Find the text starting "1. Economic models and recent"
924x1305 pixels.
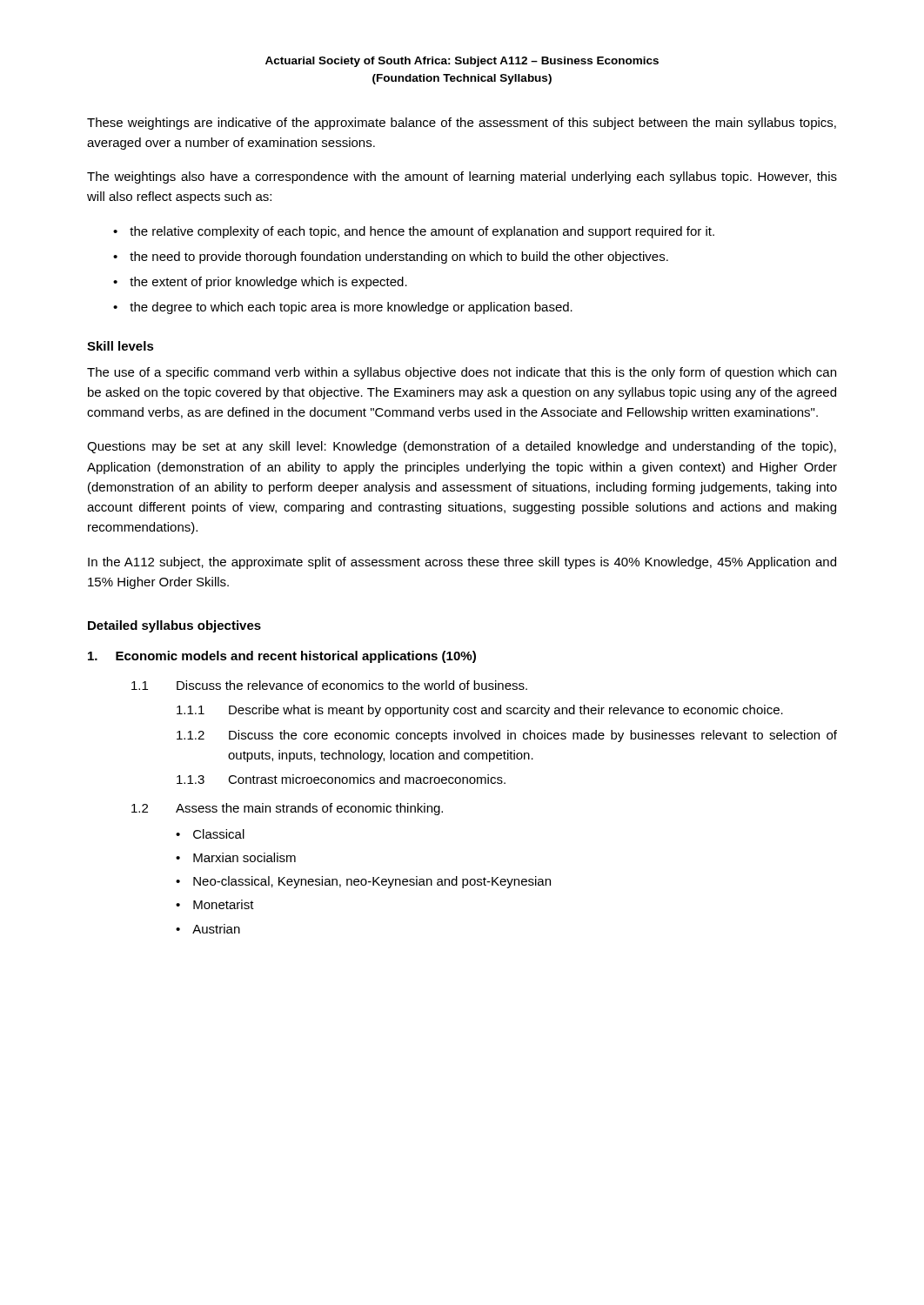pyautogui.click(x=282, y=656)
